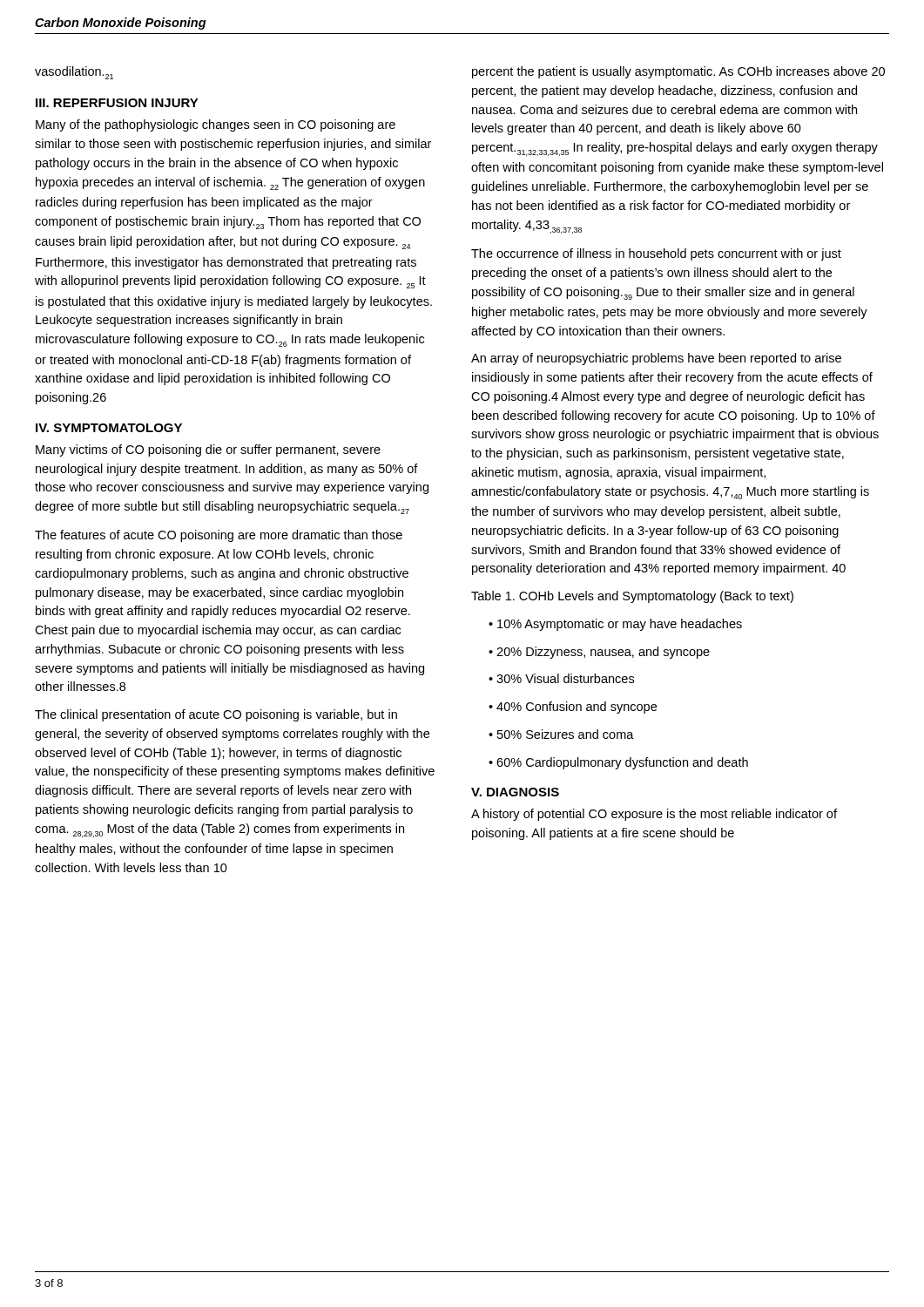Point to the block beginning "A history of potential"
The image size is (924, 1307).
click(x=680, y=824)
